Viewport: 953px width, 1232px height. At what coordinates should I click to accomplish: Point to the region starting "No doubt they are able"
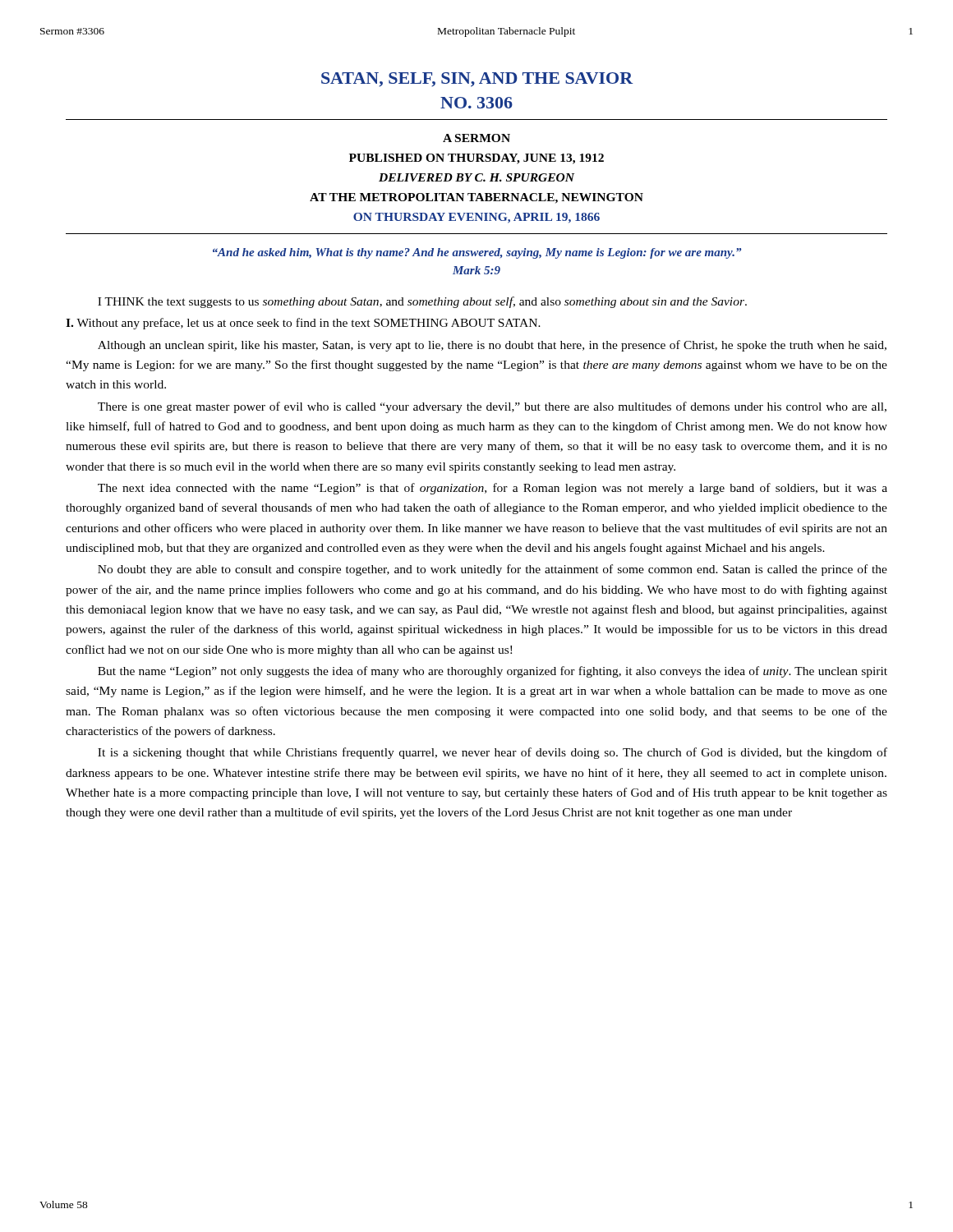pos(476,609)
